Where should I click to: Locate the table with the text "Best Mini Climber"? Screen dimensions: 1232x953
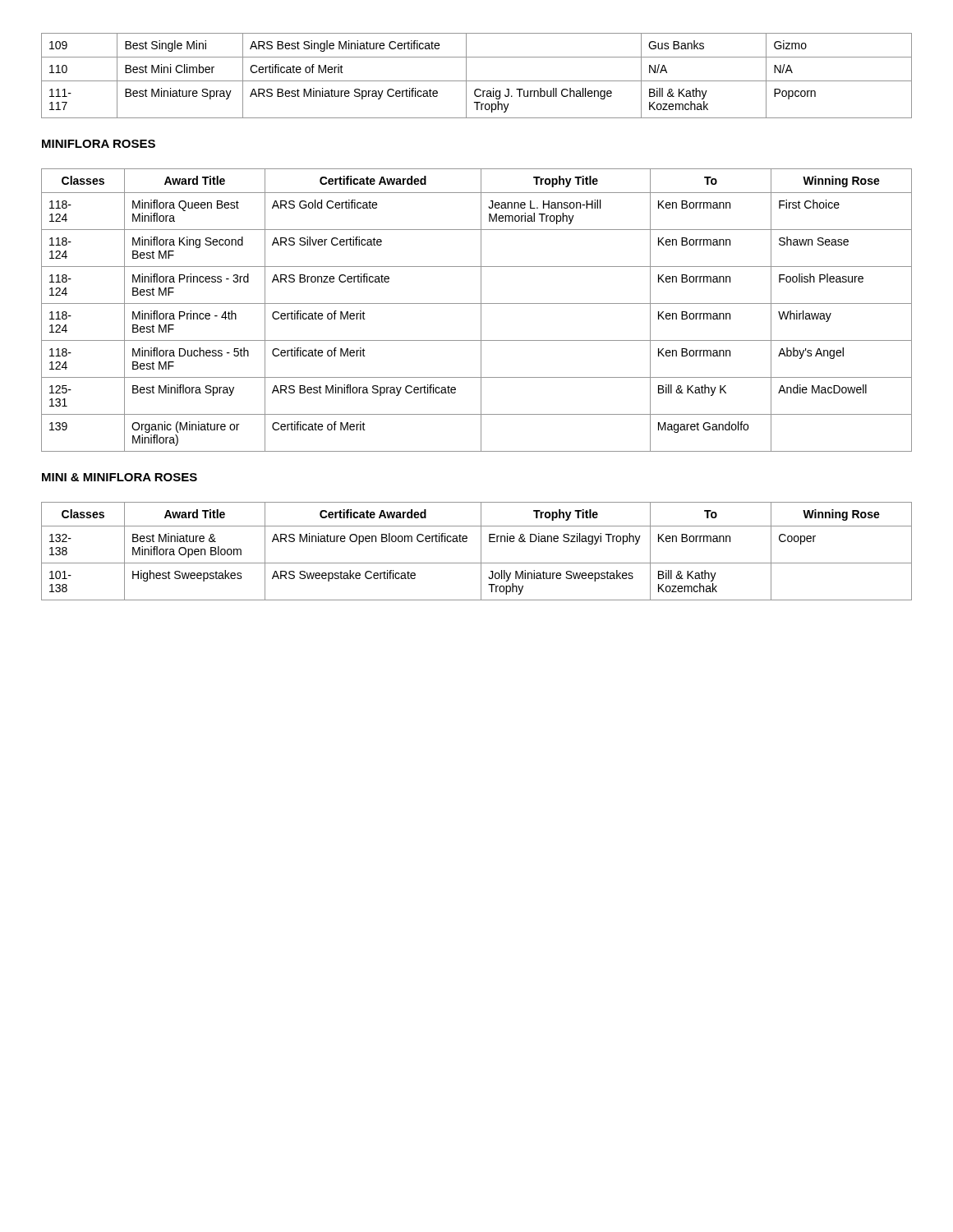(476, 76)
